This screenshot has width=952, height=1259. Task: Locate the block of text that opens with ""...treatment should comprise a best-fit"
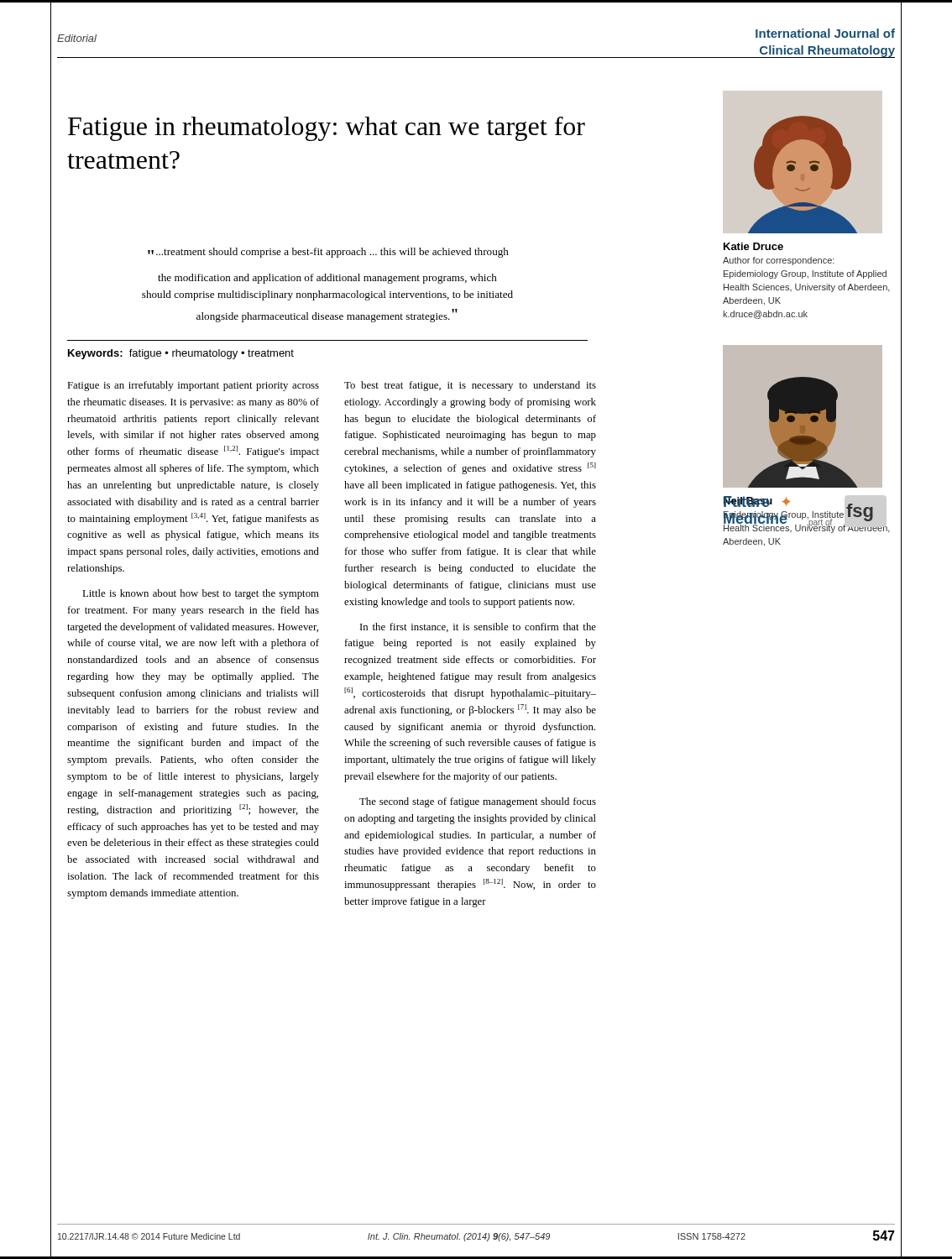pos(327,284)
